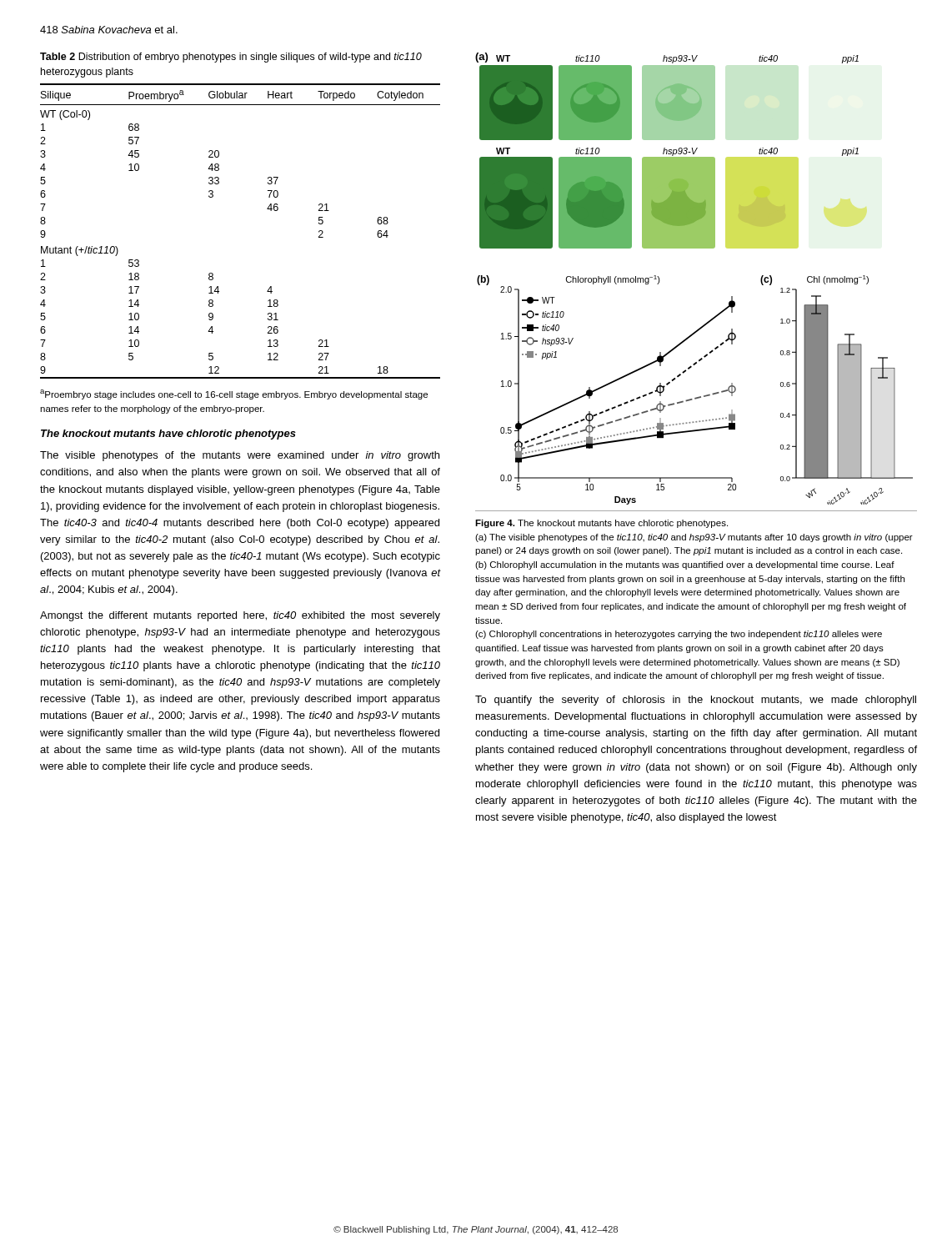Find the bar chart
Viewport: 952px width, 1251px height.
pyautogui.click(x=838, y=389)
